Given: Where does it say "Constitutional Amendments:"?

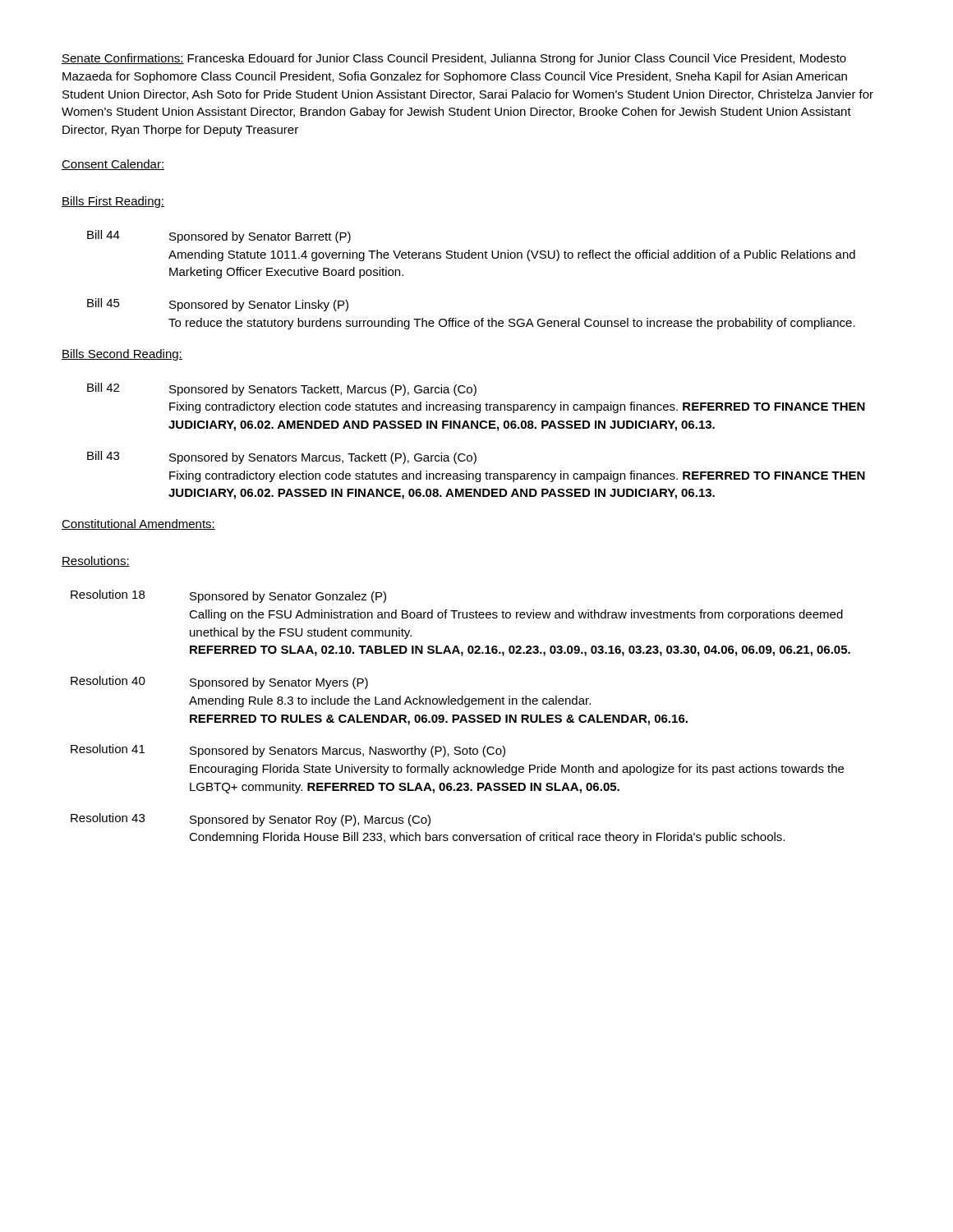Looking at the screenshot, I should [138, 524].
